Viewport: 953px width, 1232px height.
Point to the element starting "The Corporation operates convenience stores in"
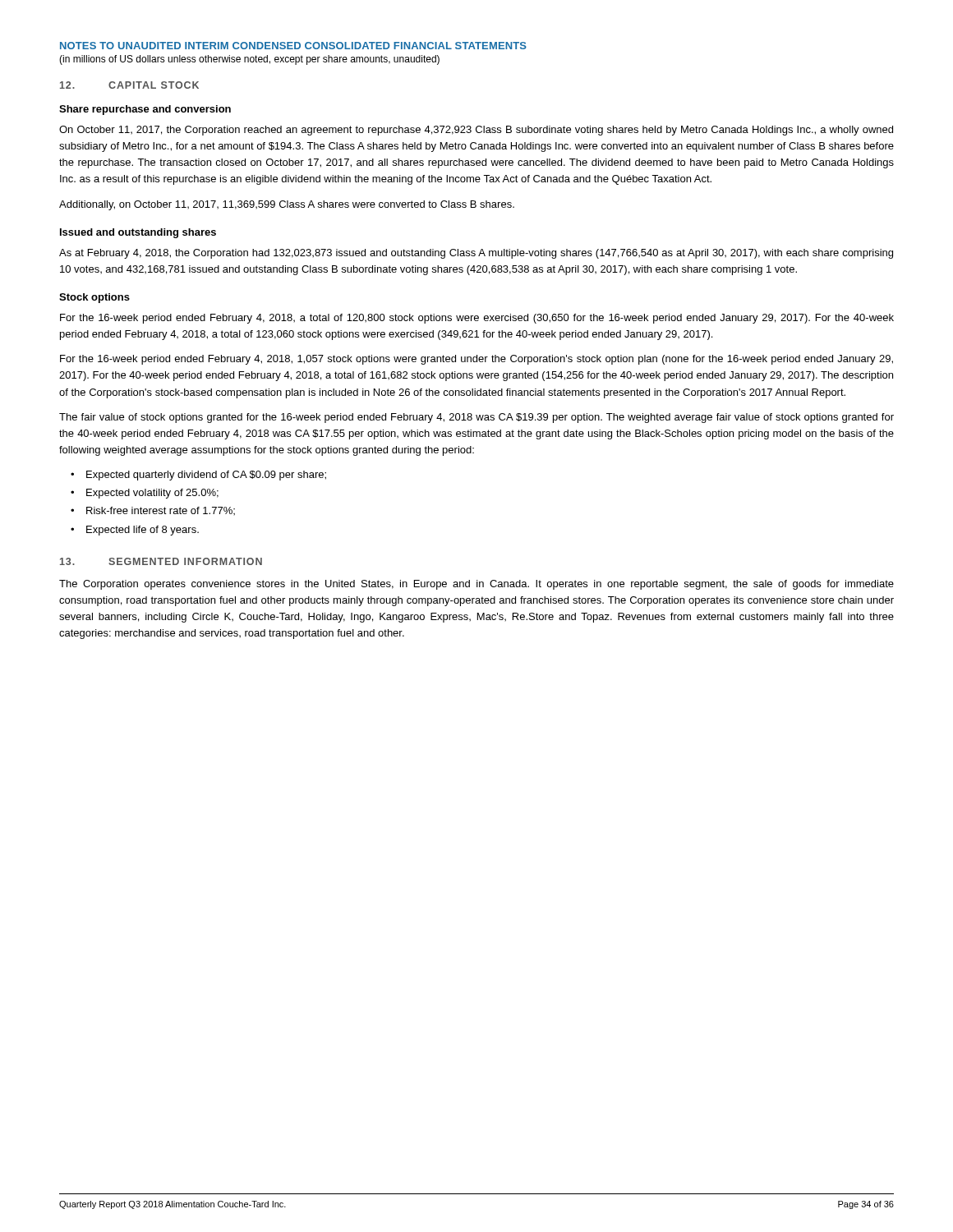point(476,608)
